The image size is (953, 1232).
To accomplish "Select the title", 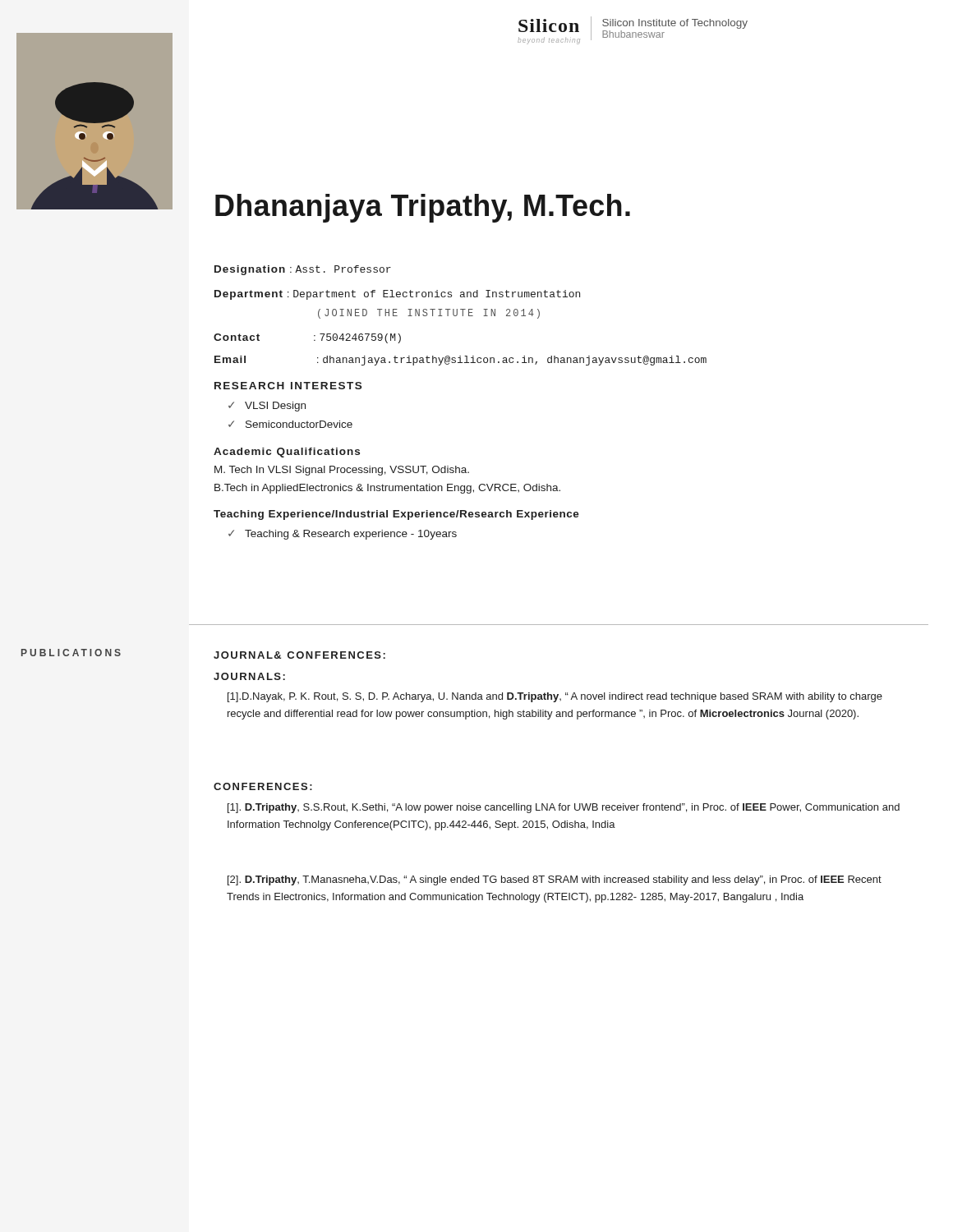I will [x=423, y=206].
